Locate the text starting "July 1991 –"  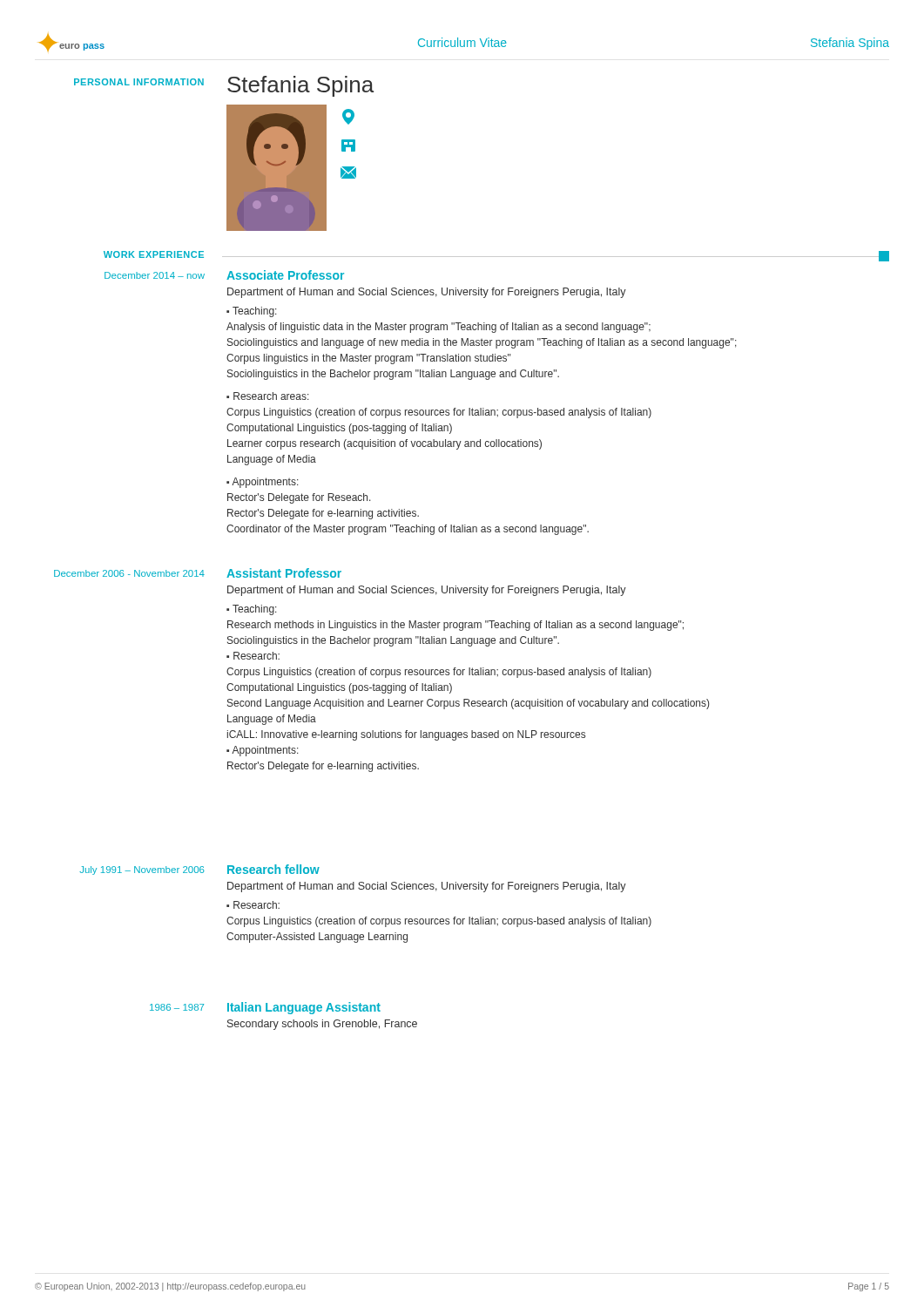coord(142,870)
